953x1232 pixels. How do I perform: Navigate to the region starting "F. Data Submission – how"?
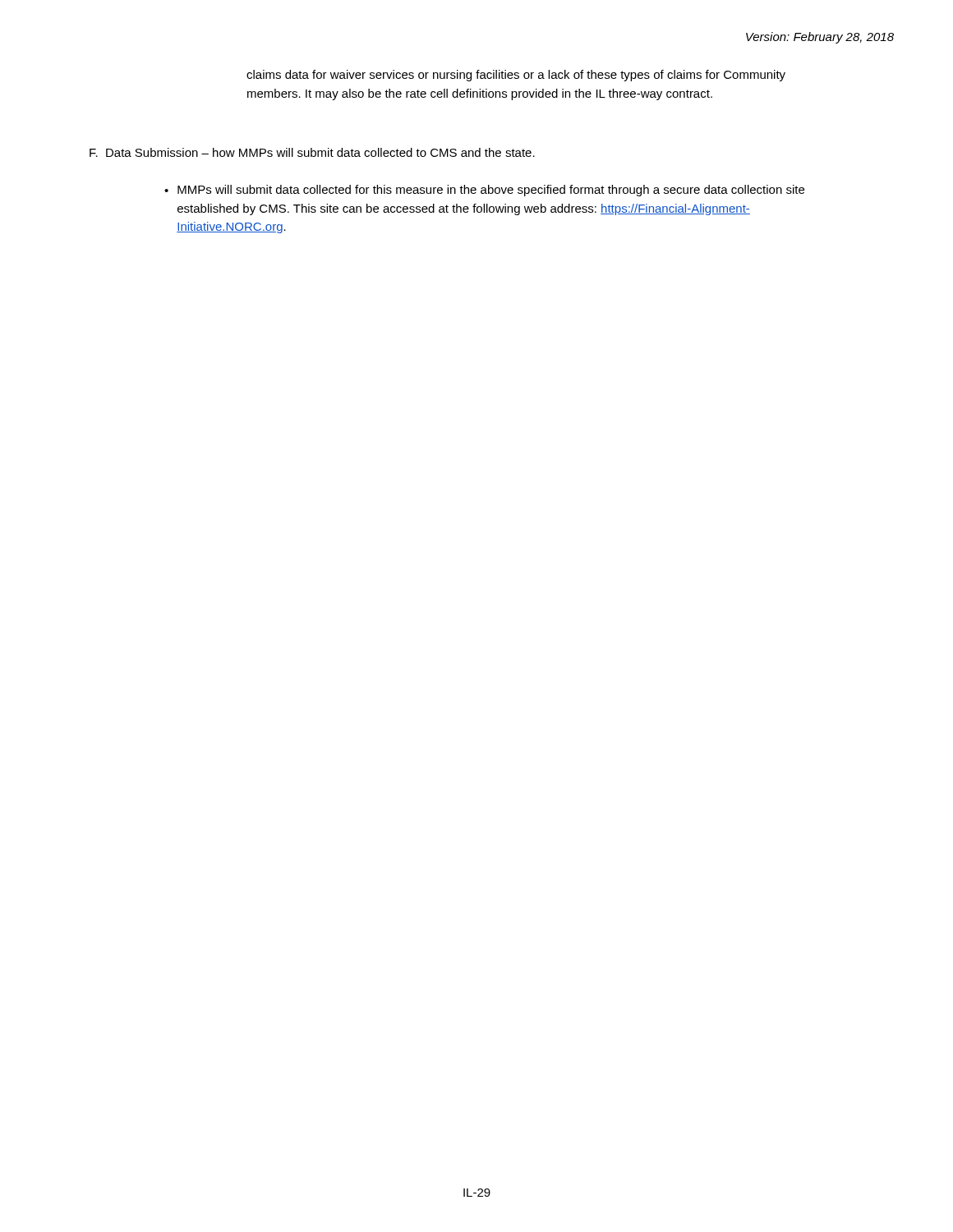coord(312,152)
